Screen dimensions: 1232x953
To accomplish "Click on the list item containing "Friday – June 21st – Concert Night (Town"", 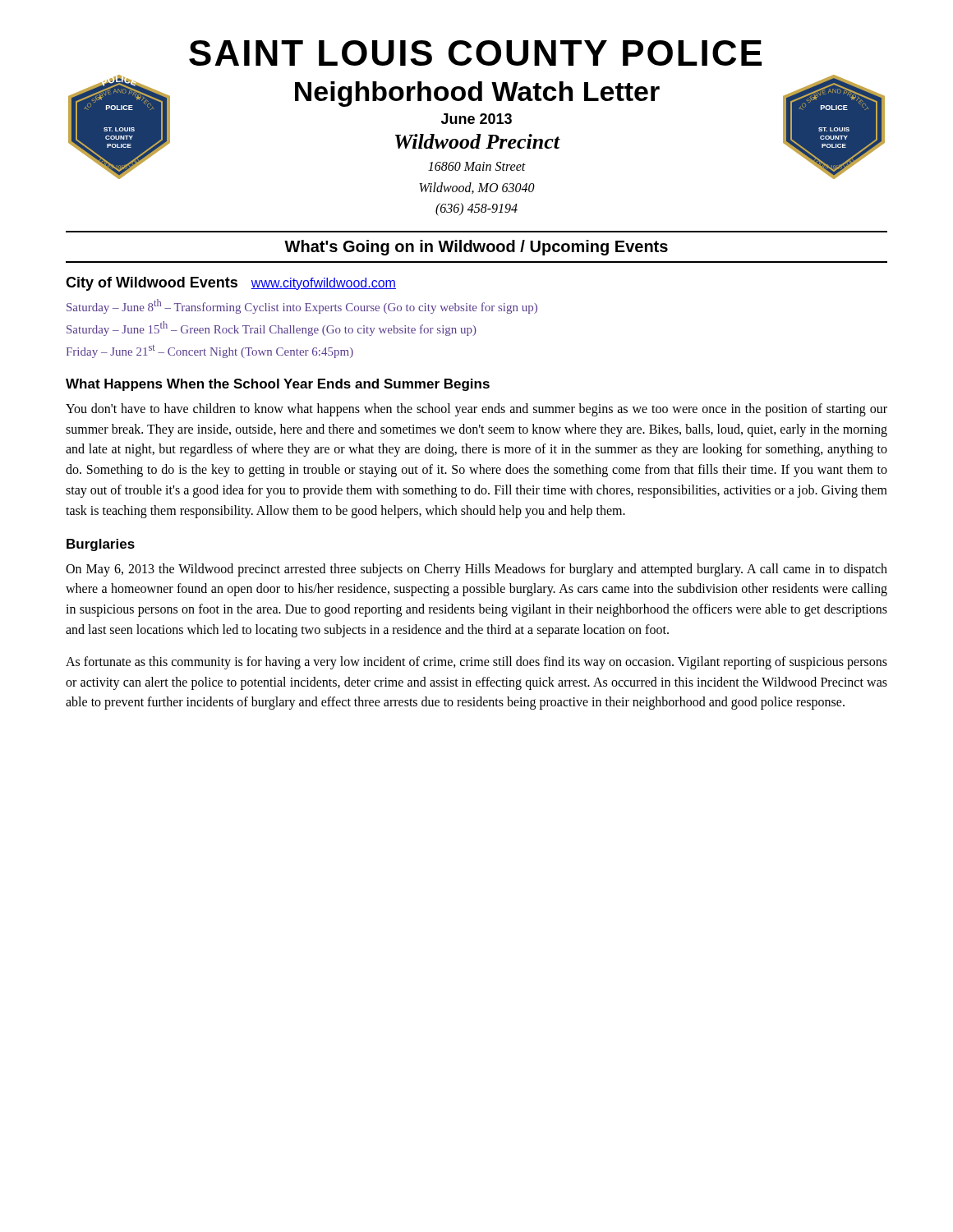I will pos(210,350).
